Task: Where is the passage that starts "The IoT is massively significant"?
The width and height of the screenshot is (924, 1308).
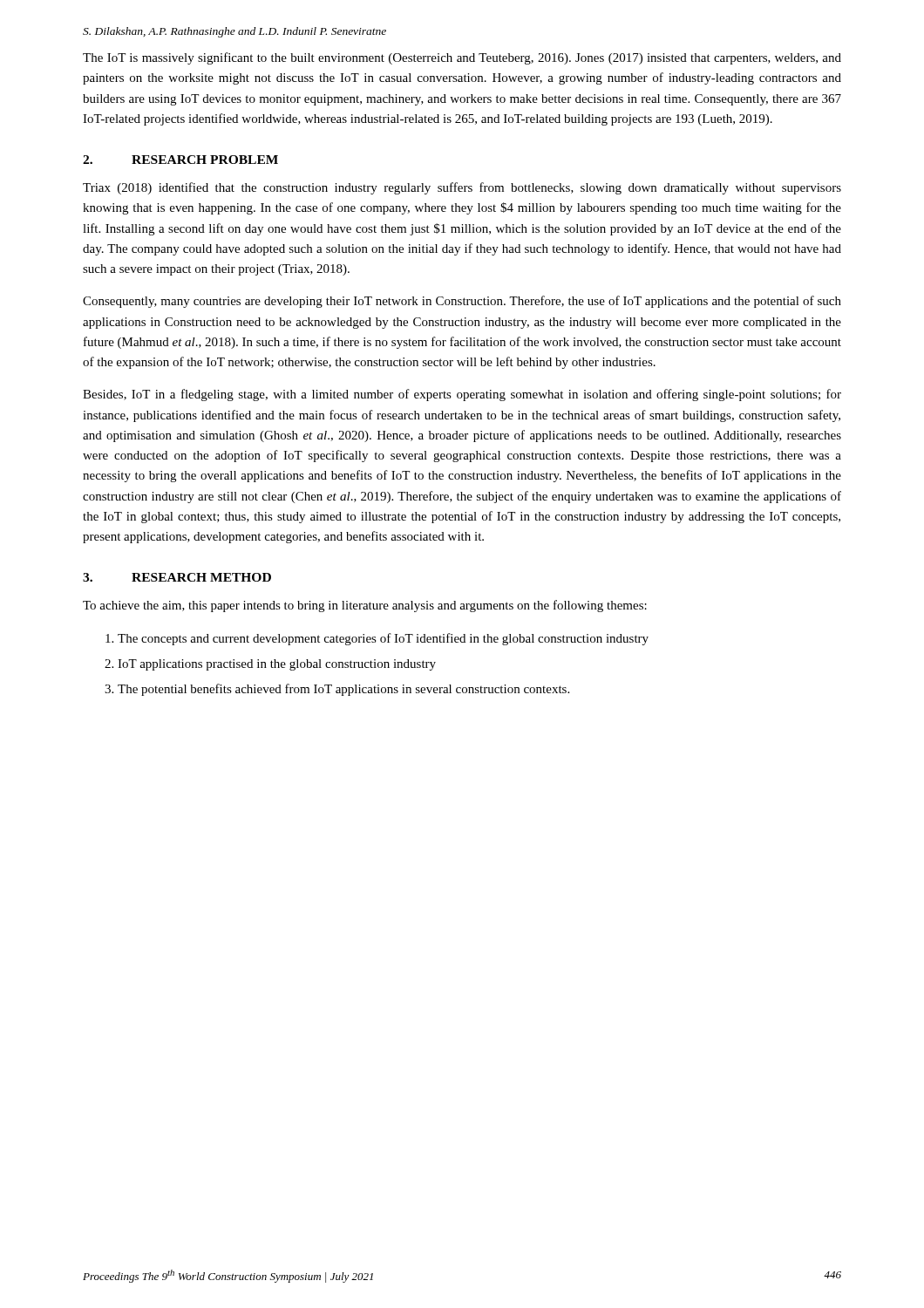Action: click(462, 89)
